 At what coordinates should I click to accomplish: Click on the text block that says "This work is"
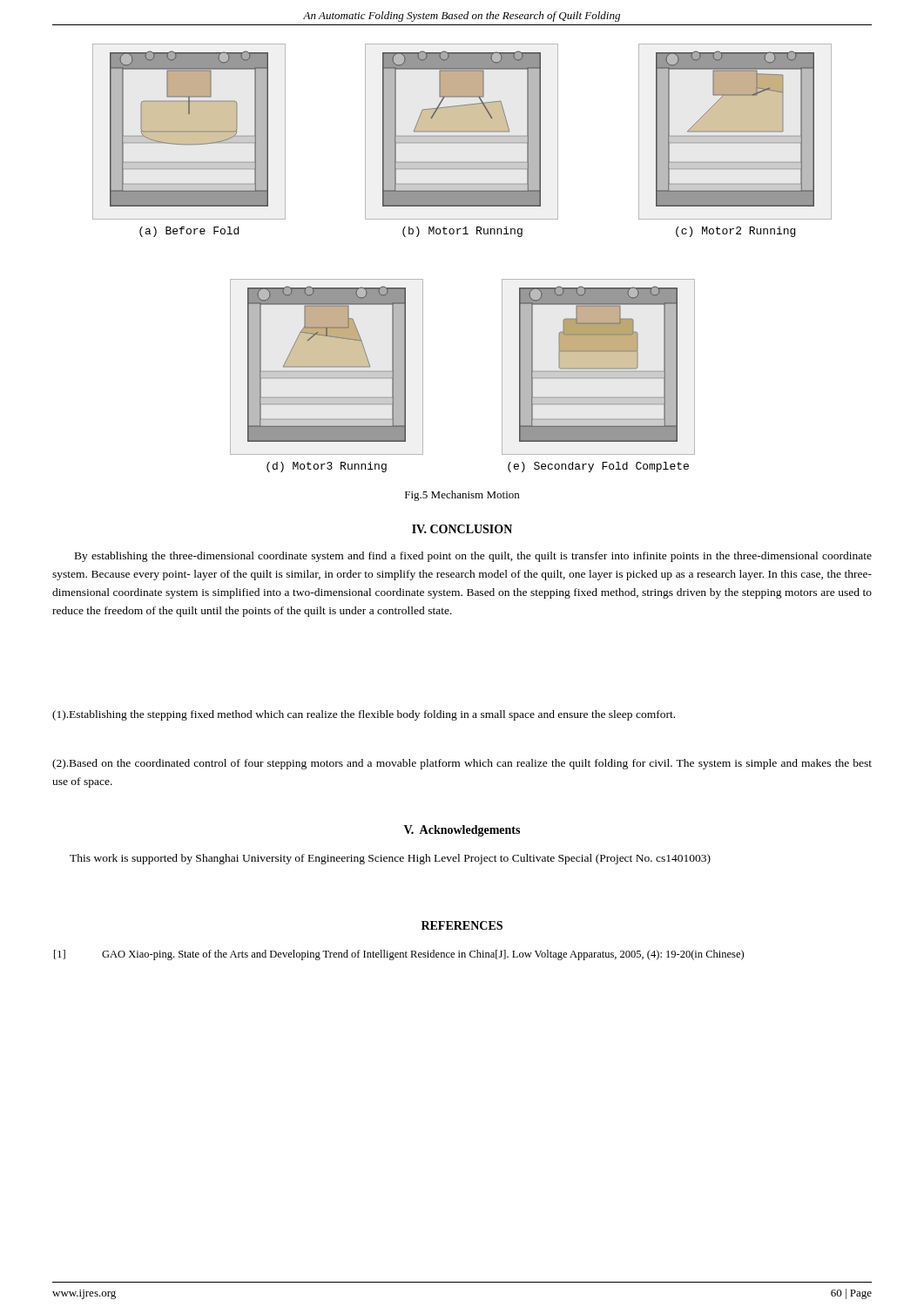(381, 858)
